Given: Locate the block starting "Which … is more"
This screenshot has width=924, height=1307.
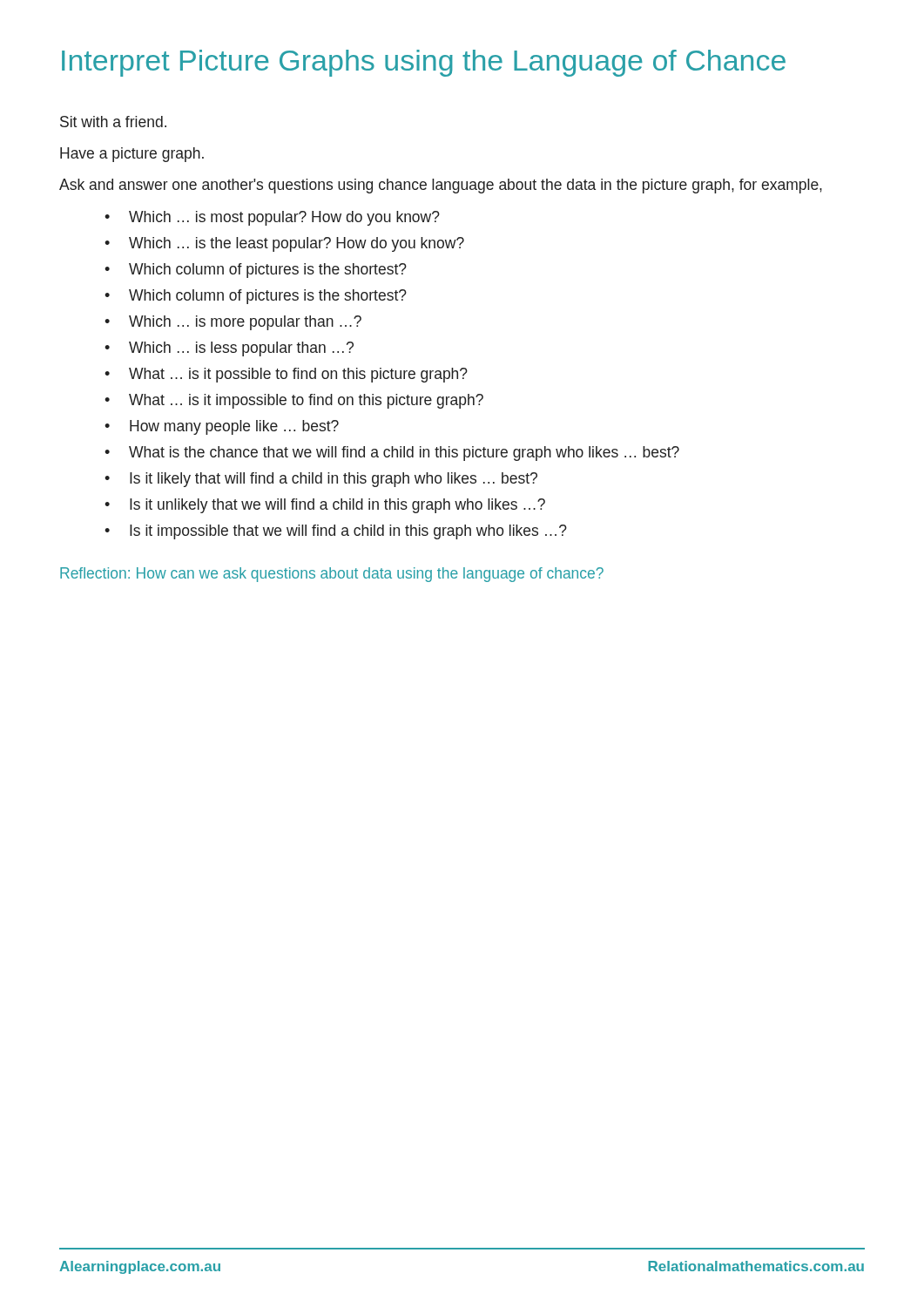Looking at the screenshot, I should click(233, 323).
